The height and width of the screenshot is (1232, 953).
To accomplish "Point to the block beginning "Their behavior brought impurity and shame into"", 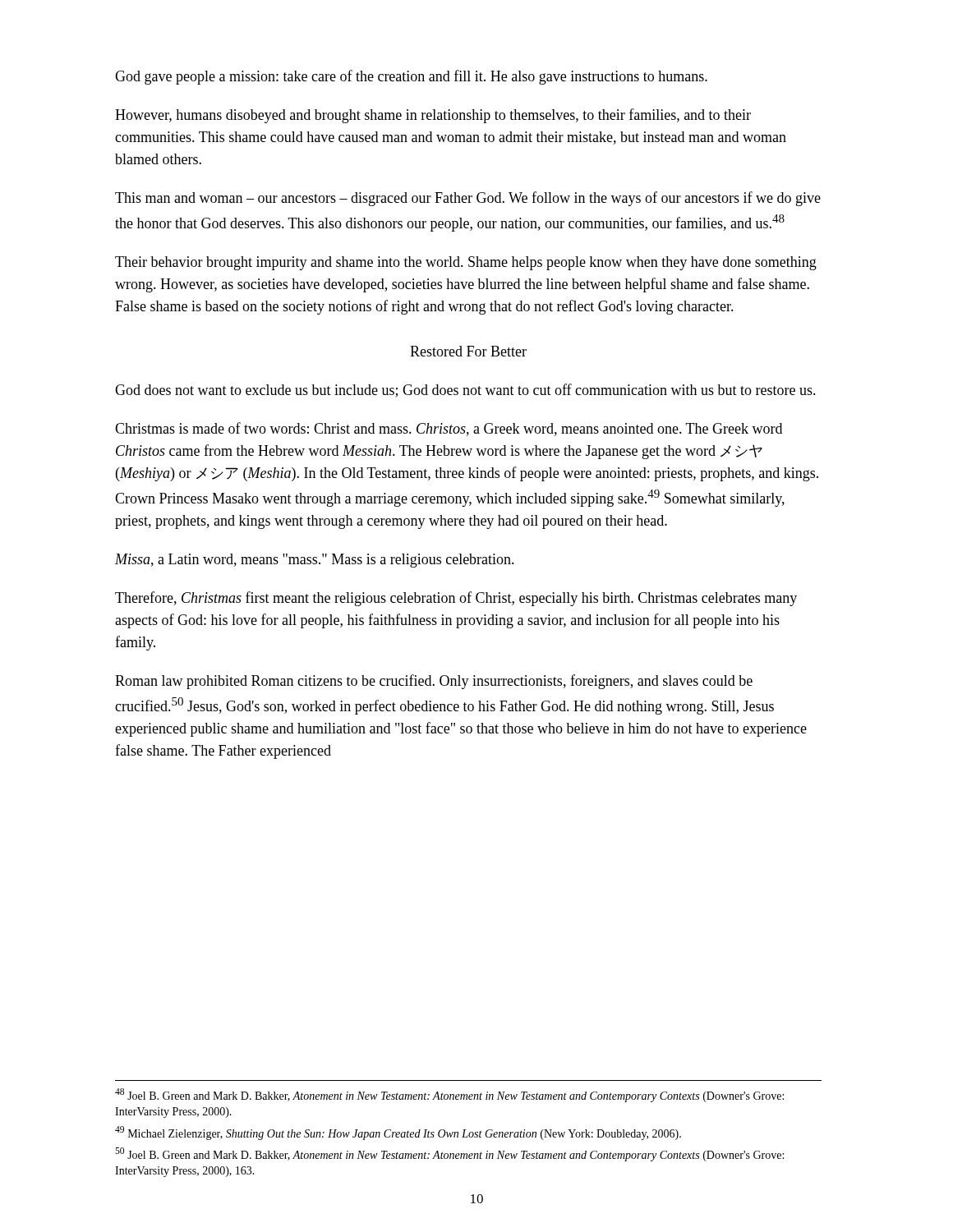I will (x=466, y=284).
